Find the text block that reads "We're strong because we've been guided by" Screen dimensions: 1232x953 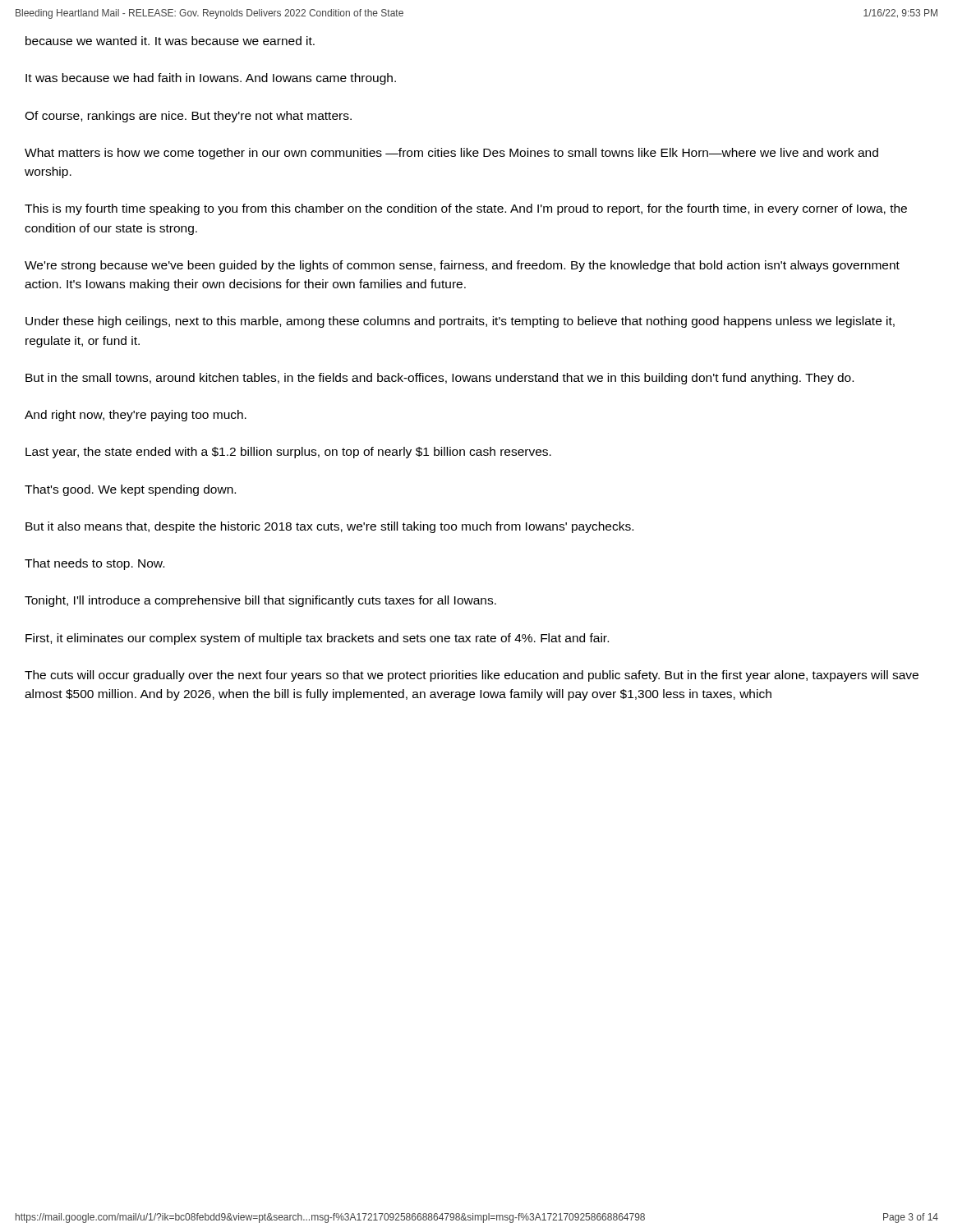tap(462, 274)
